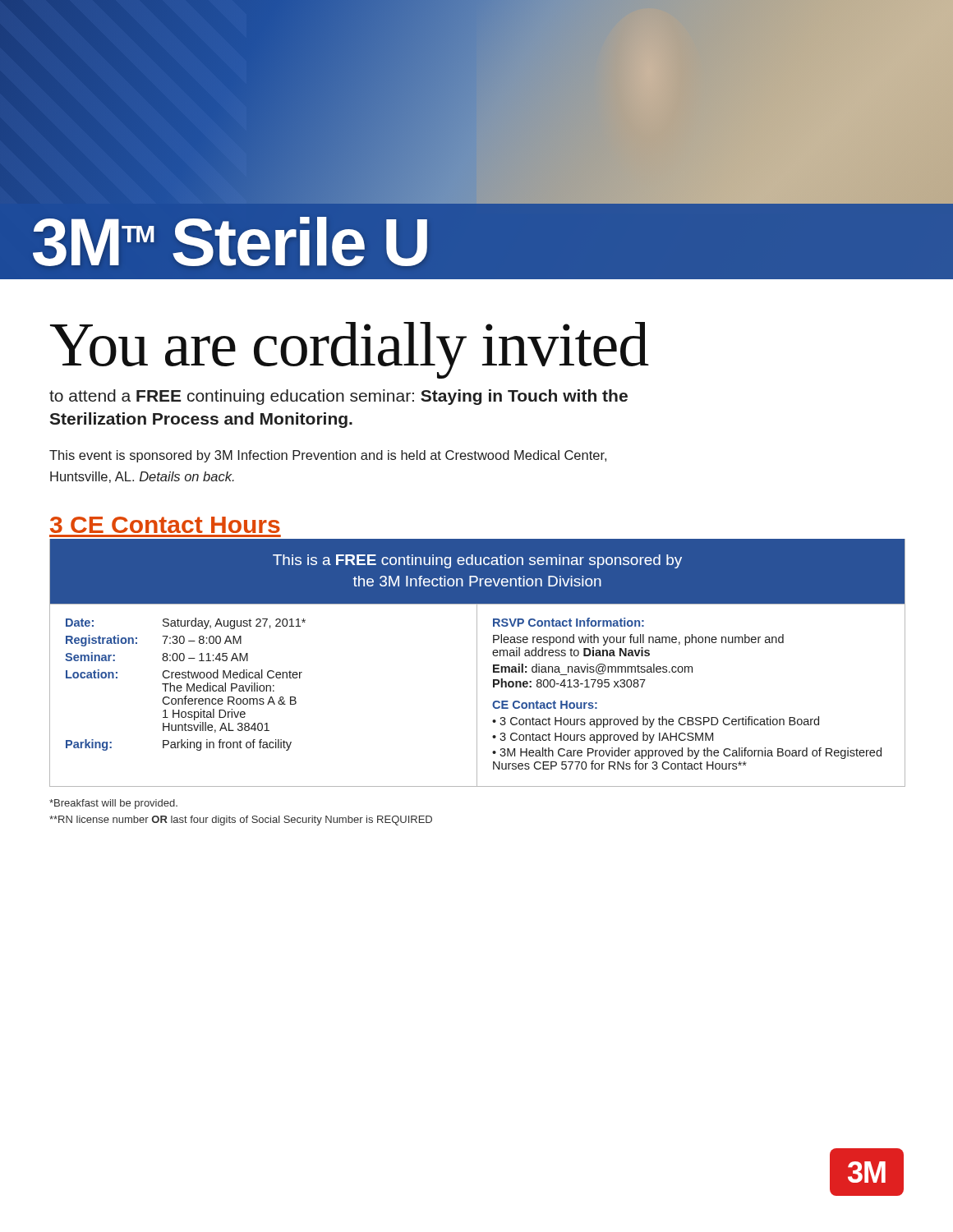Image resolution: width=953 pixels, height=1232 pixels.
Task: Select the table that reads "This is a FREE continuing"
Action: pos(477,663)
